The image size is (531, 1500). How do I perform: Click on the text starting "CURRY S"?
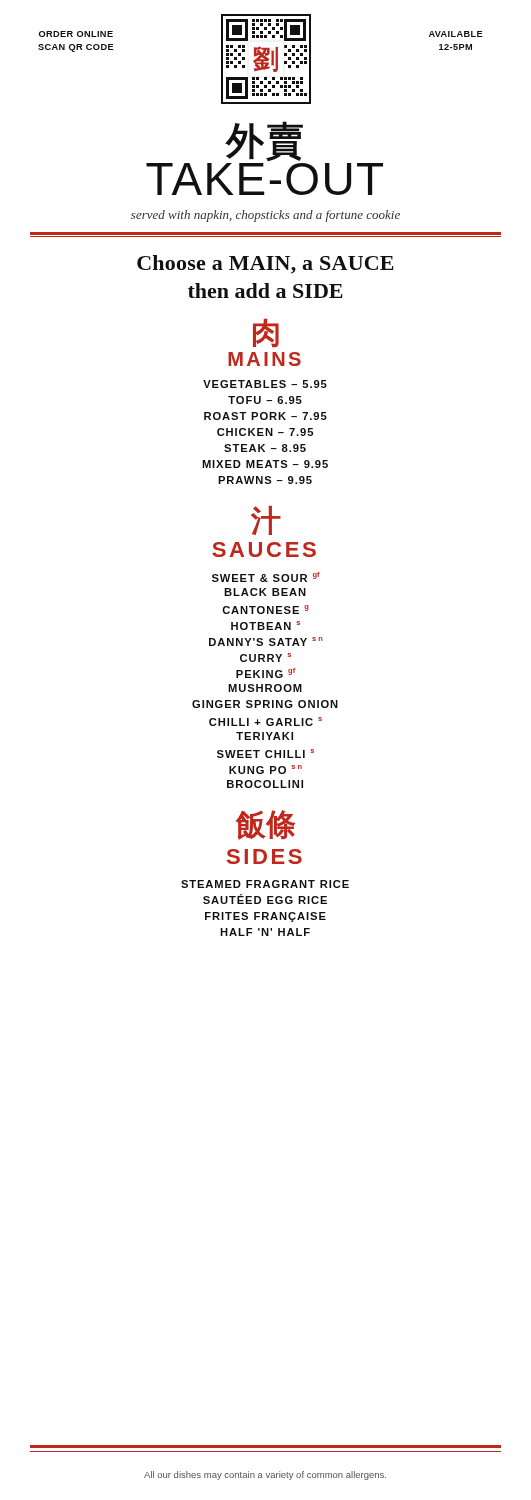pyautogui.click(x=266, y=657)
